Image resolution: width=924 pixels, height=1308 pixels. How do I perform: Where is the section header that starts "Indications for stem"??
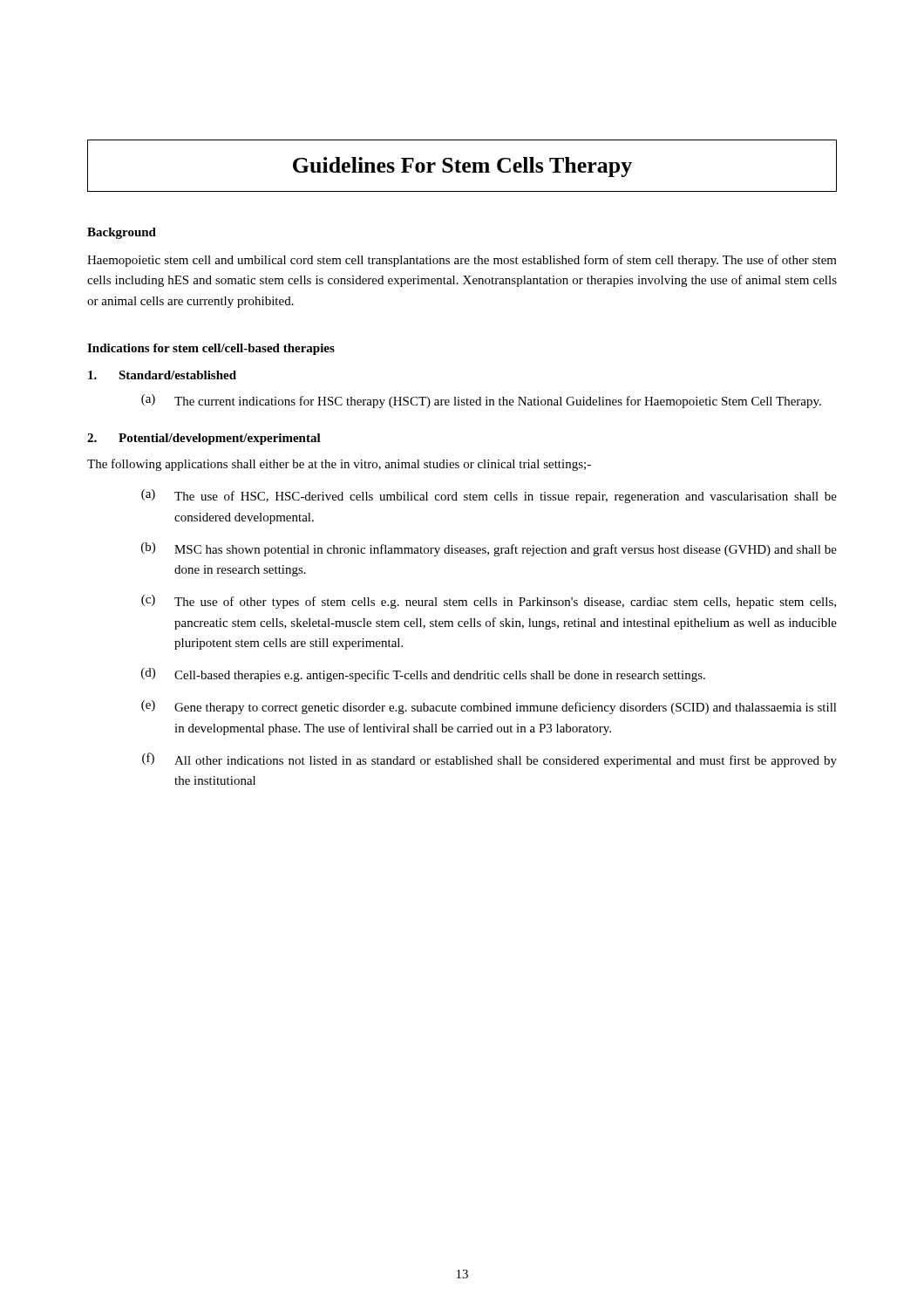coord(211,348)
